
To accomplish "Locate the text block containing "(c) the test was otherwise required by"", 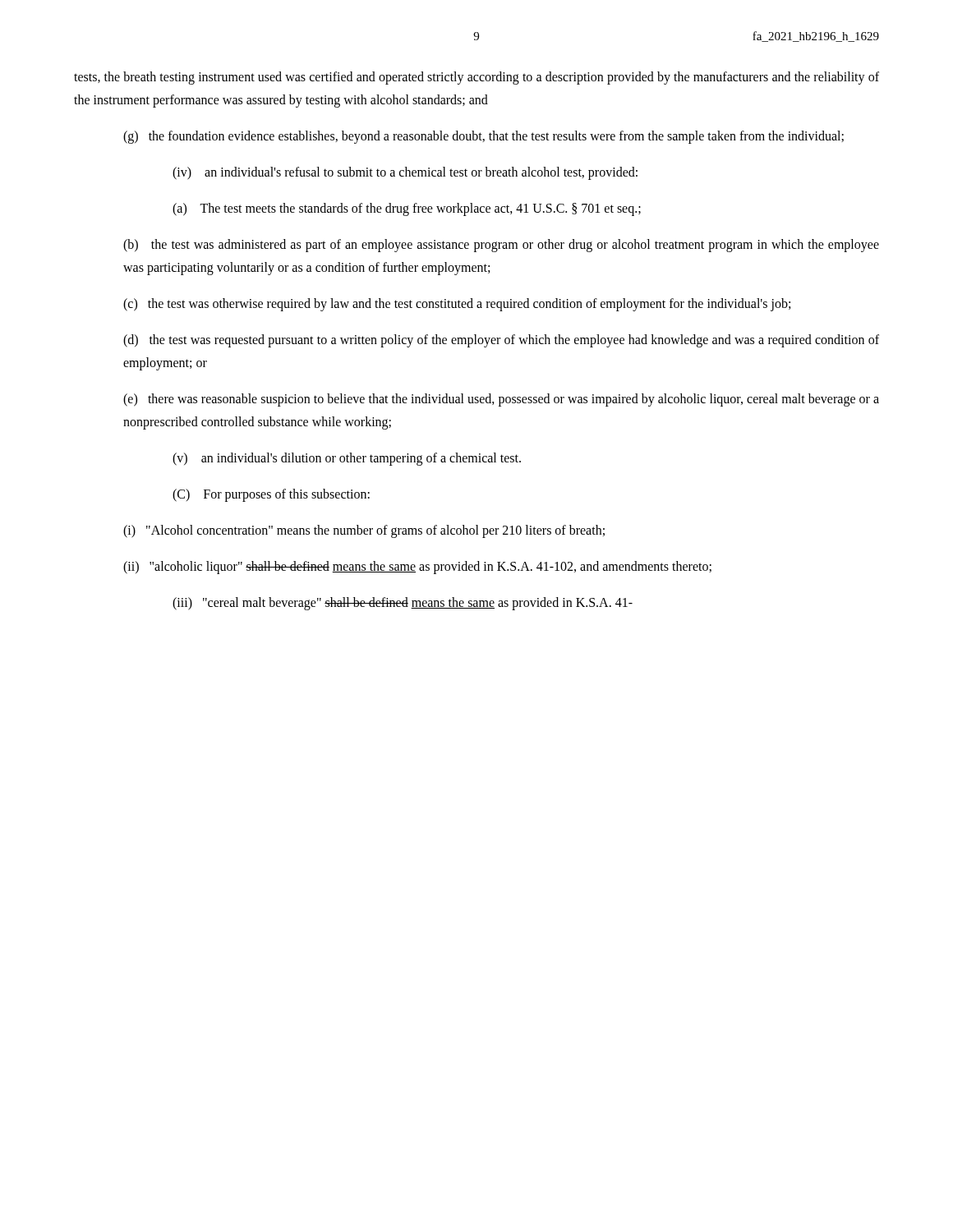I will click(x=501, y=304).
